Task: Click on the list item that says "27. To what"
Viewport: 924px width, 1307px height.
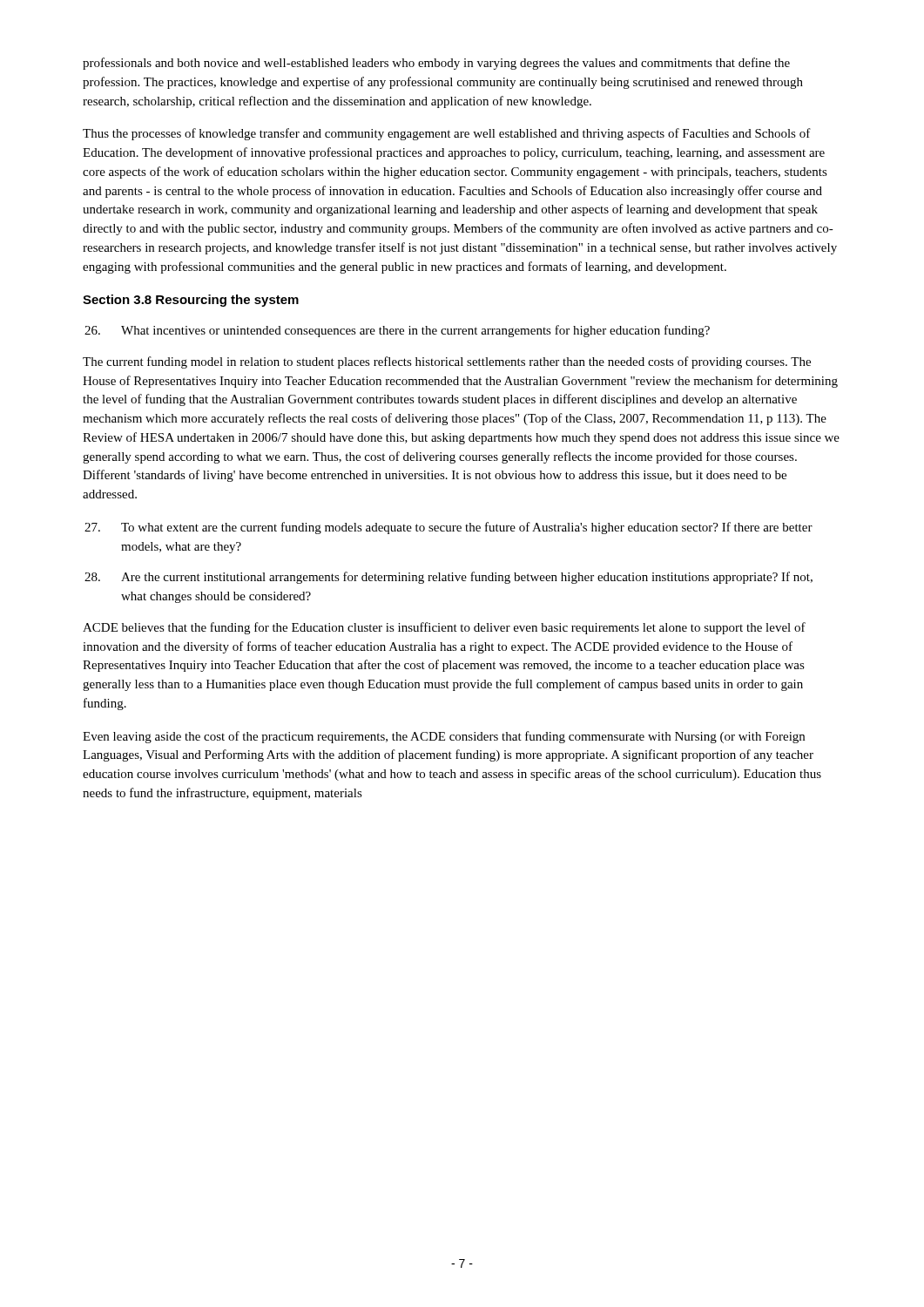Action: [x=462, y=537]
